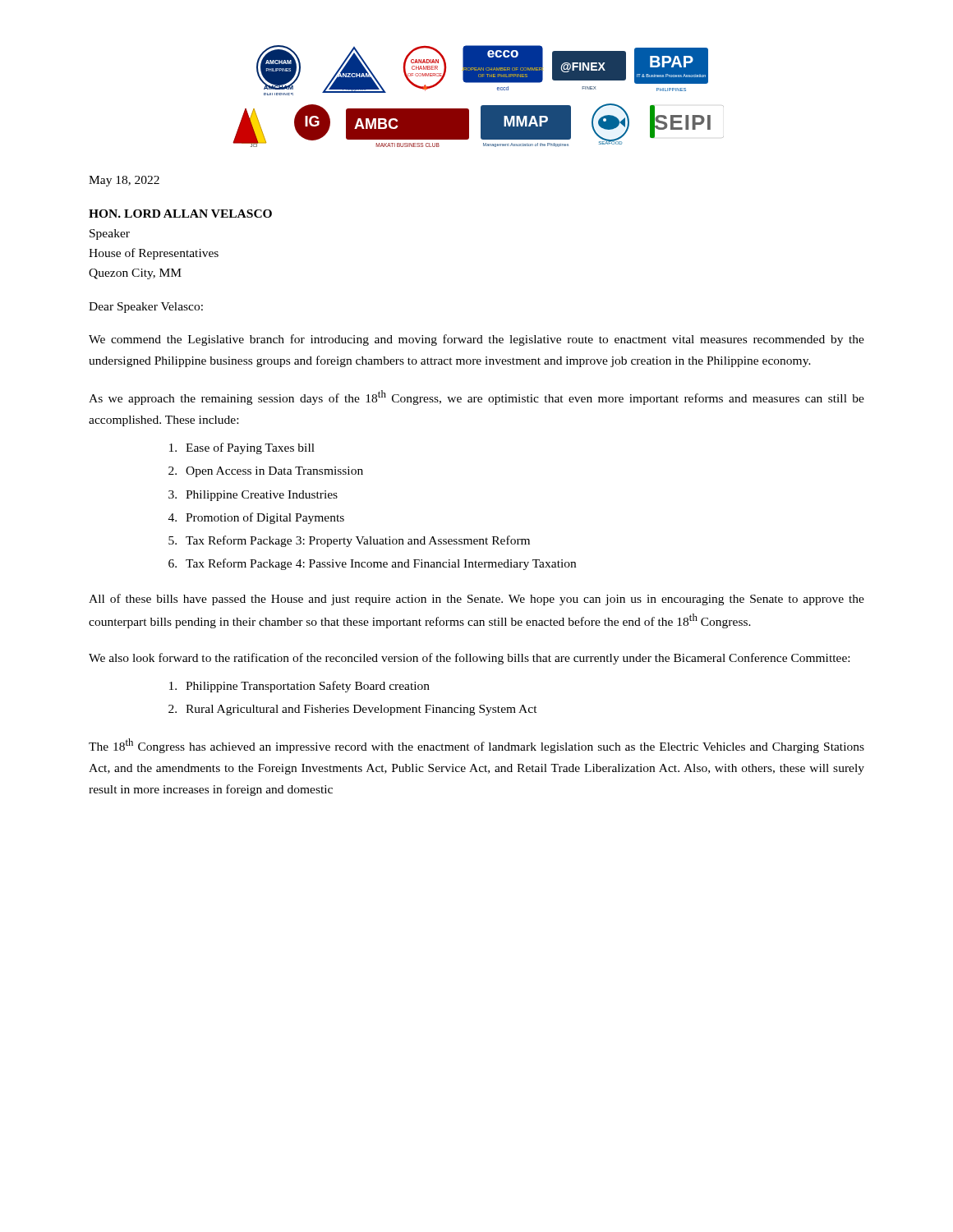953x1232 pixels.
Task: Find the element starting "2. Rural Agricultural and Fisheries"
Action: pyautogui.click(x=509, y=709)
